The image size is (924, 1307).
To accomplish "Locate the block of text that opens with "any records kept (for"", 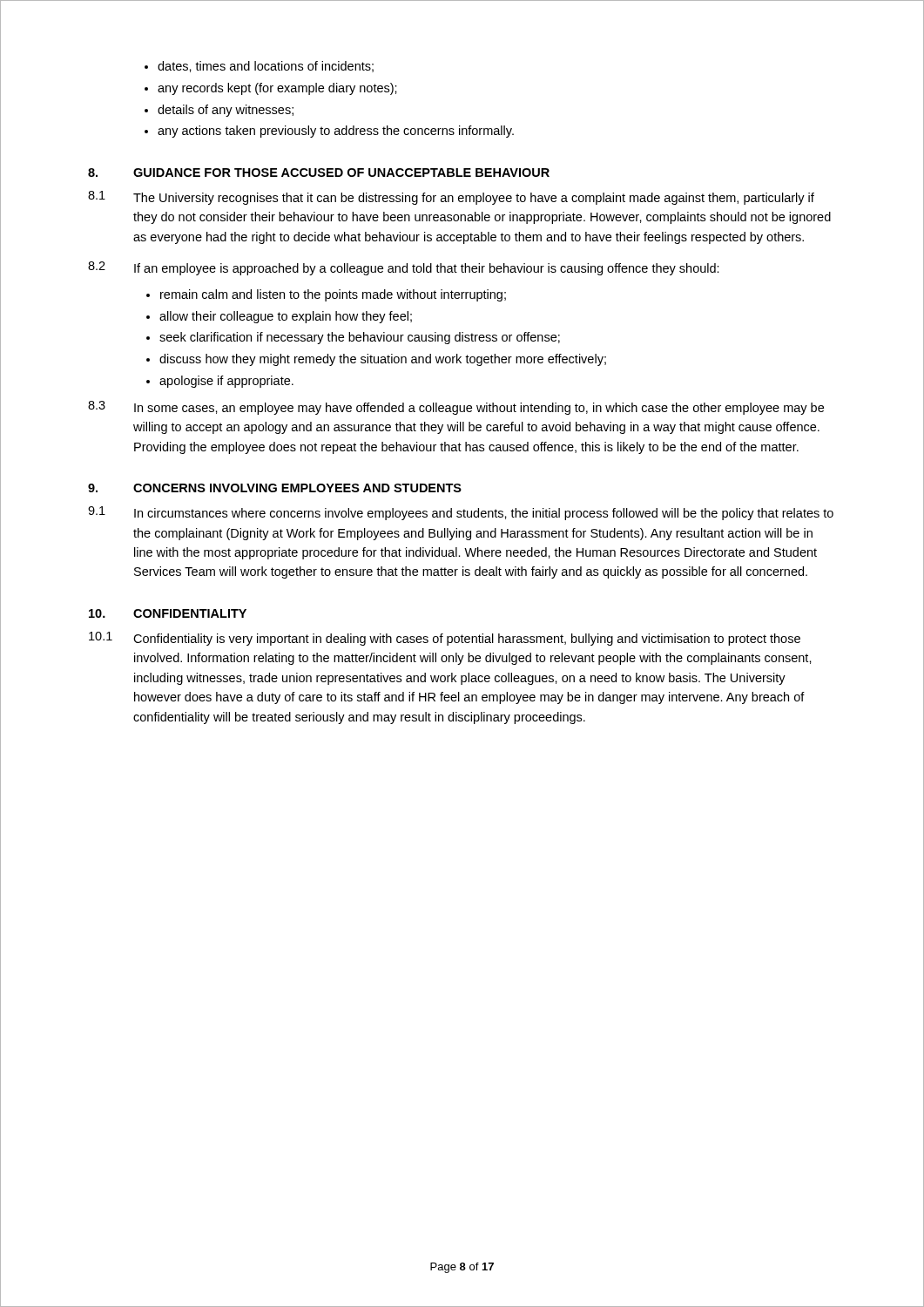I will click(x=278, y=88).
